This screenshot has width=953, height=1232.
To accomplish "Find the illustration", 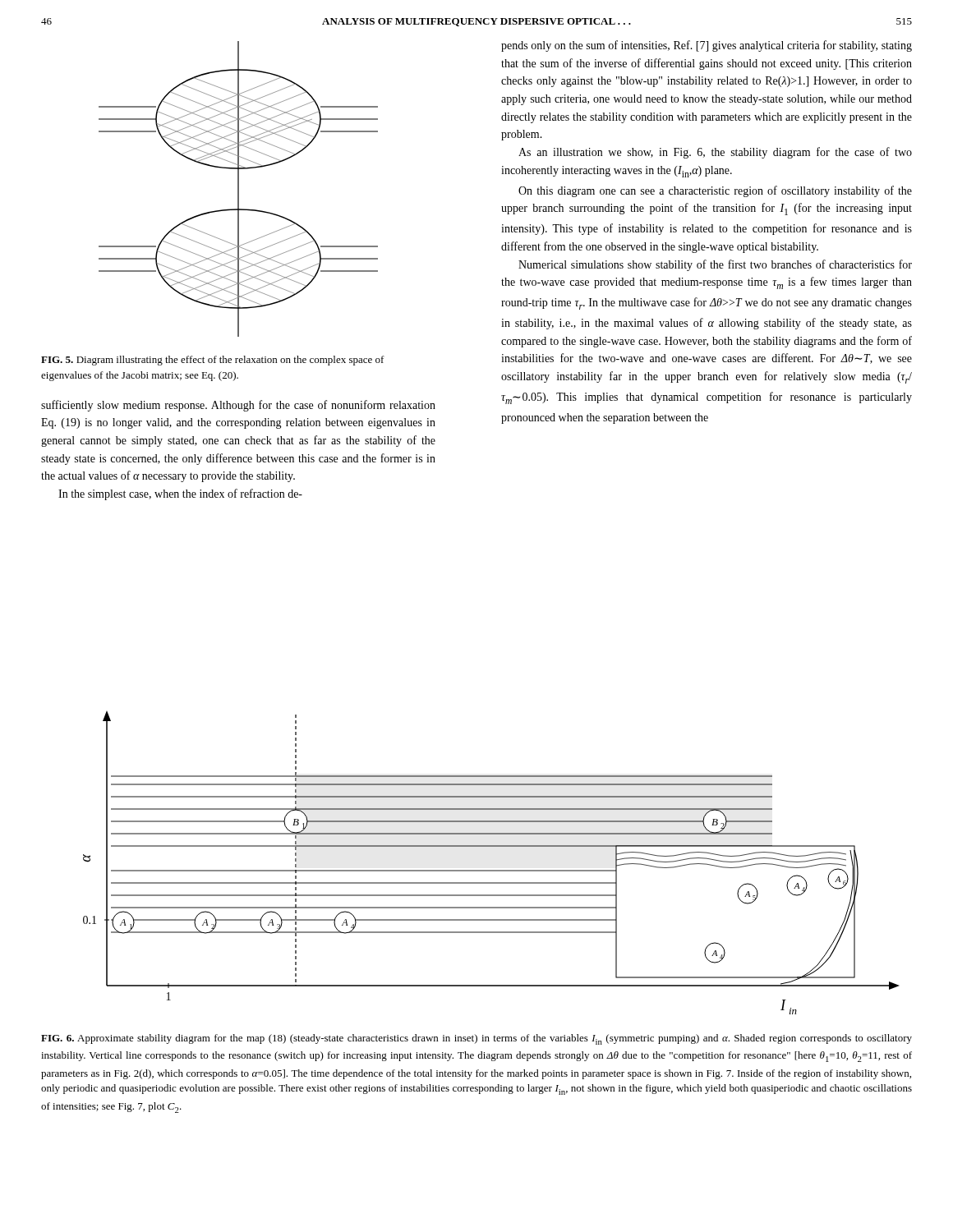I will (238, 191).
